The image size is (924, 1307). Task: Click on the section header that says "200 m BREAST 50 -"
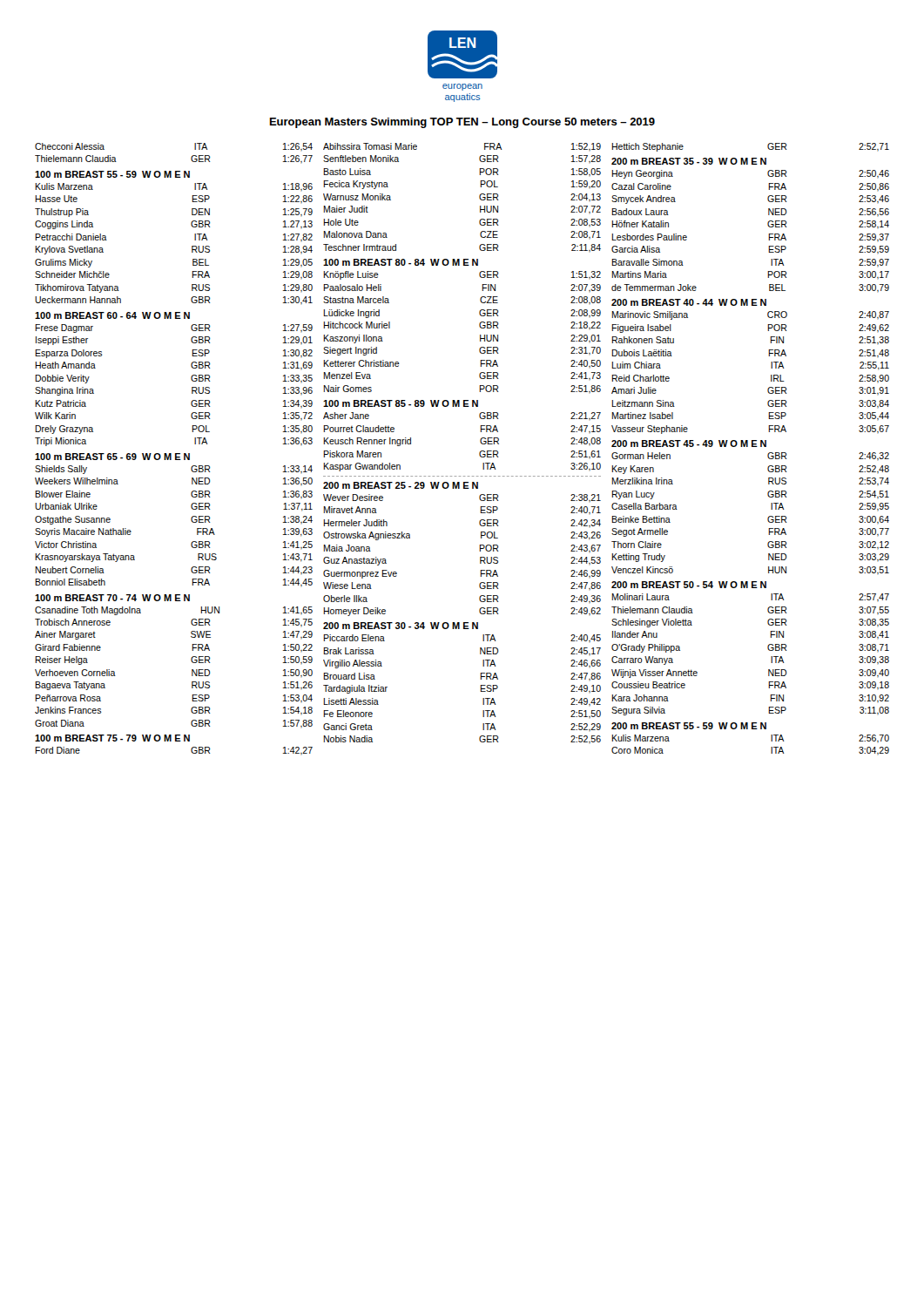(x=689, y=585)
